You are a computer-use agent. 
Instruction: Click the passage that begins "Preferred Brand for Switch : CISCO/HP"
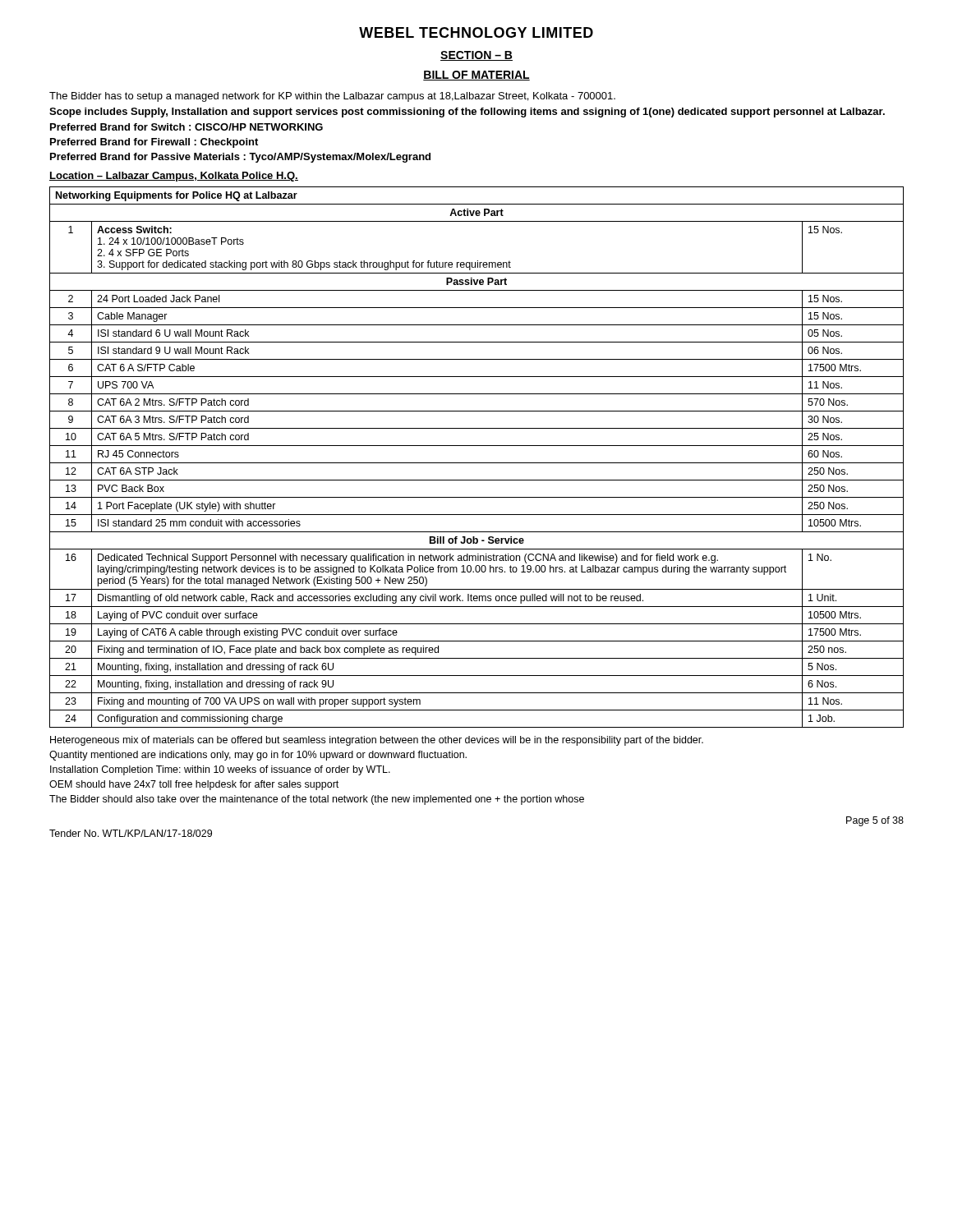(x=186, y=127)
